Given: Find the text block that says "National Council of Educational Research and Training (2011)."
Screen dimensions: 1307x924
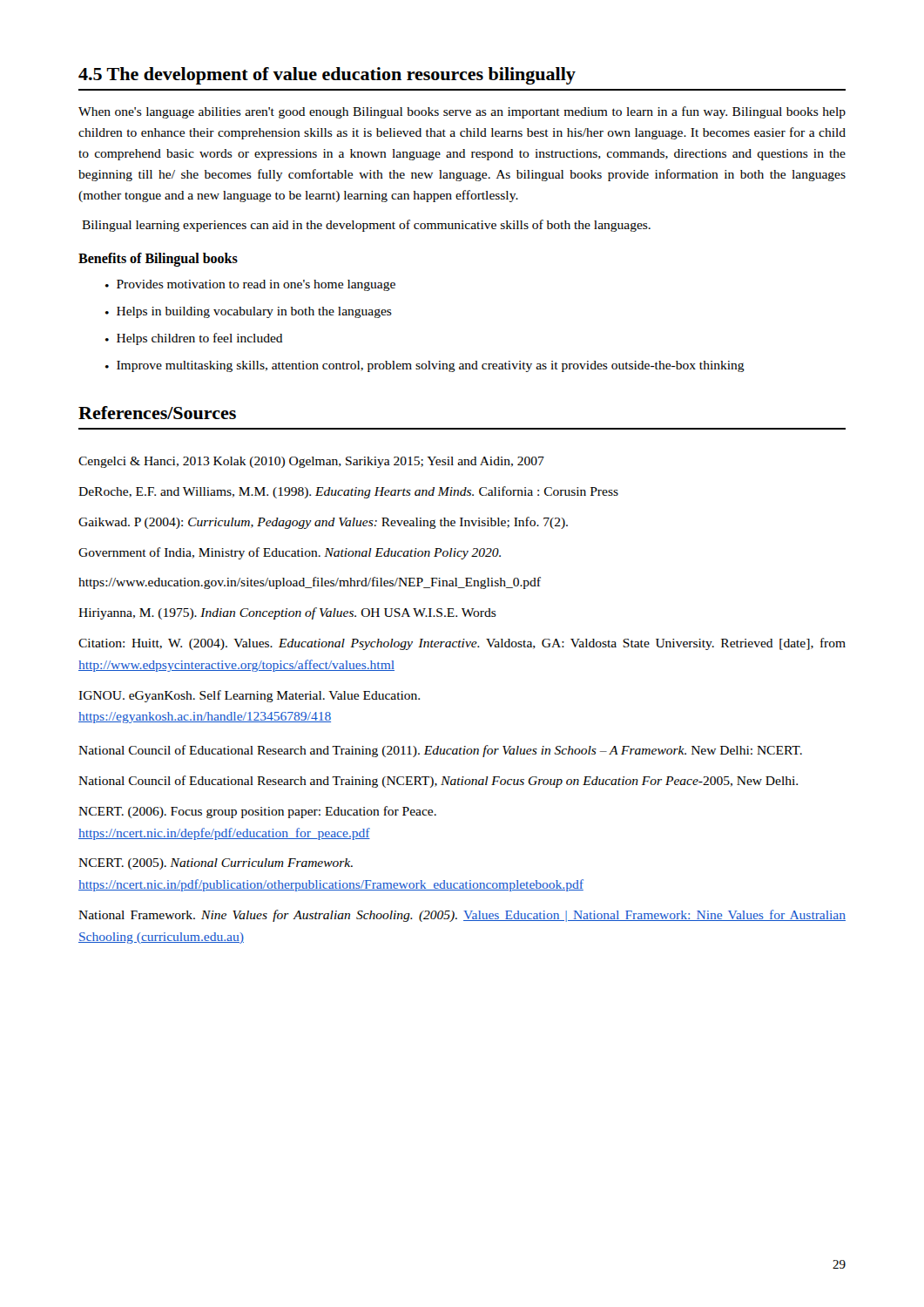Looking at the screenshot, I should click(x=440, y=750).
